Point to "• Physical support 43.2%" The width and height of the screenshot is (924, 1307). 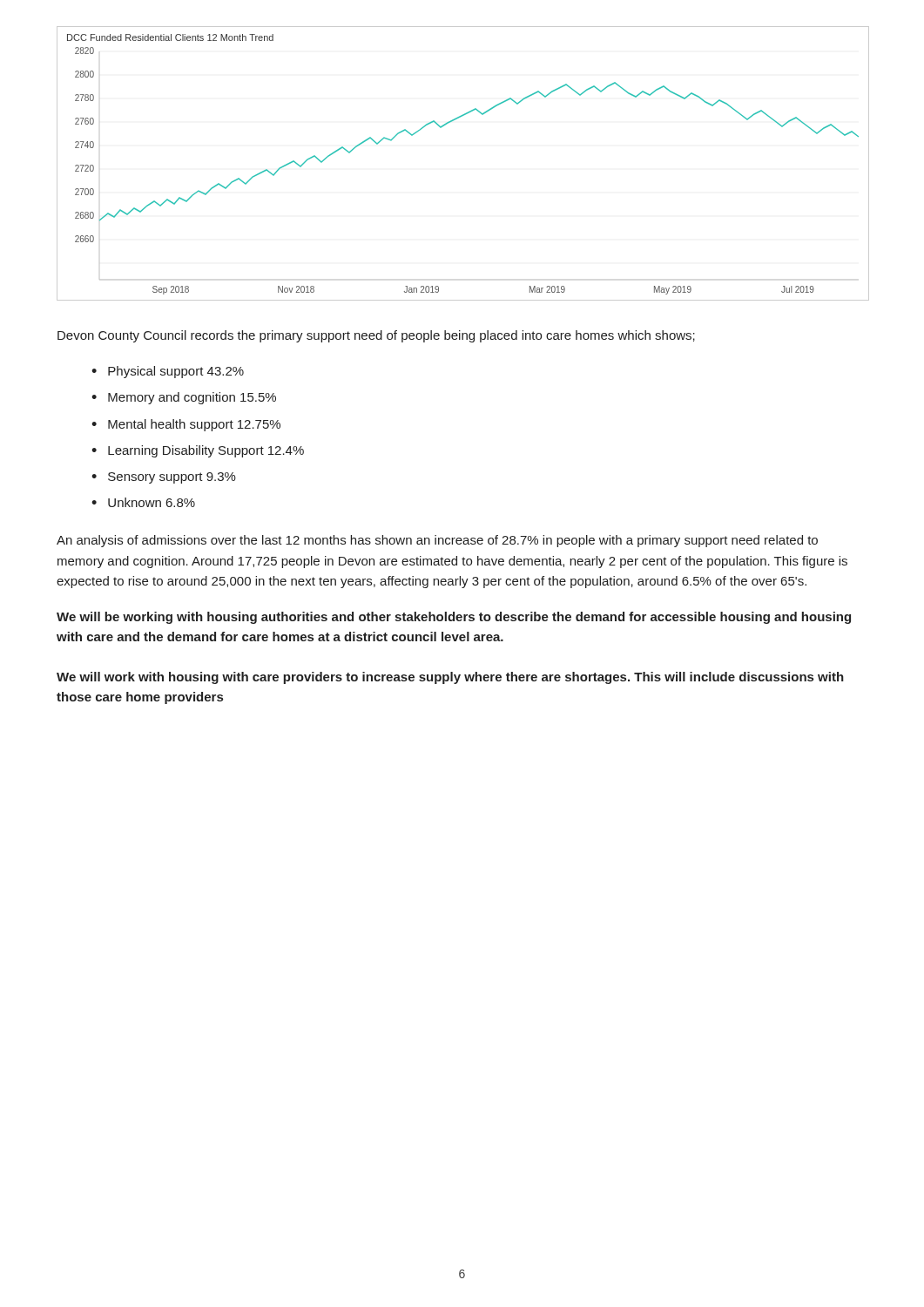[168, 372]
